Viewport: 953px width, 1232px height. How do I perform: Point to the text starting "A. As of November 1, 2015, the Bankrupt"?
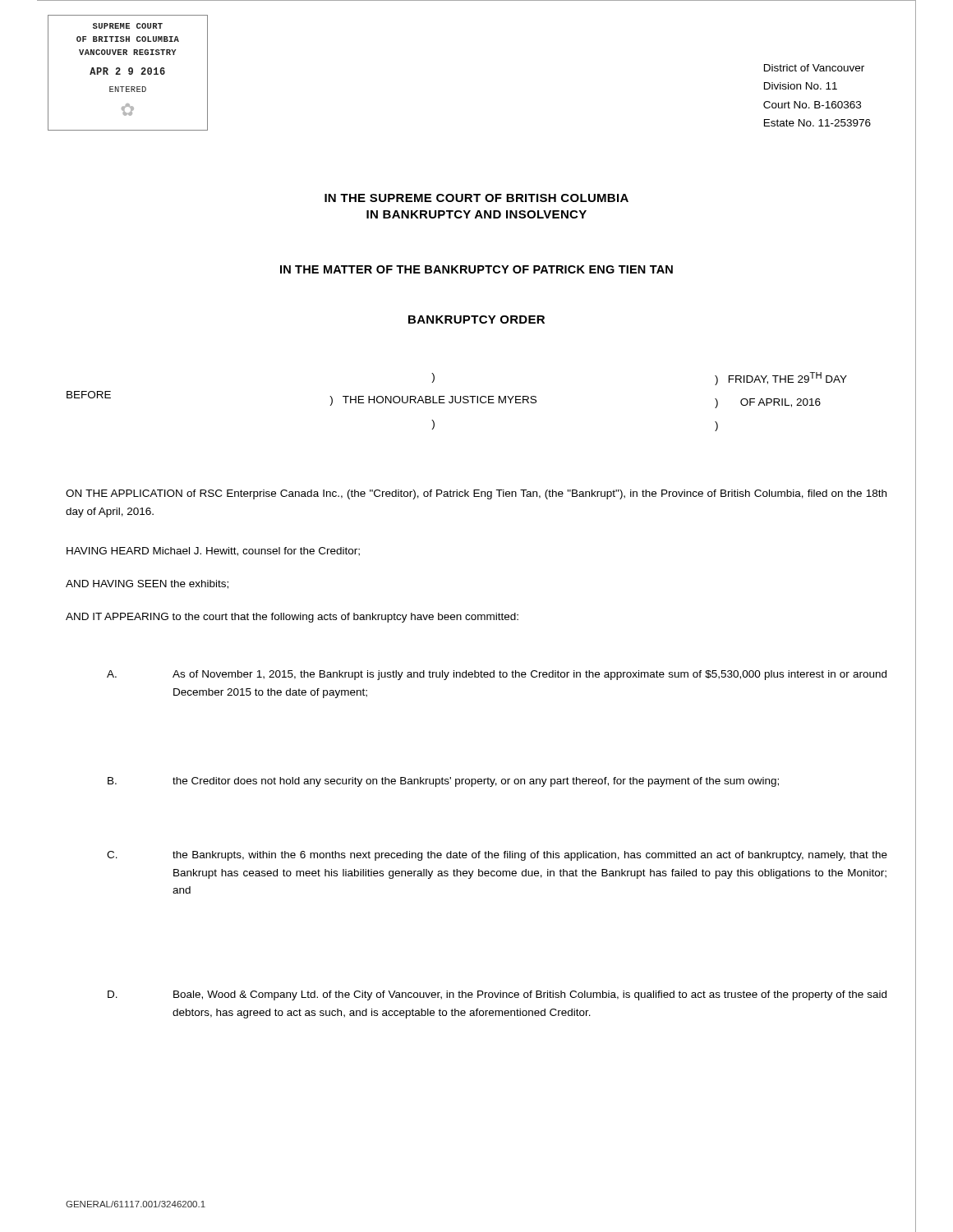(x=476, y=683)
